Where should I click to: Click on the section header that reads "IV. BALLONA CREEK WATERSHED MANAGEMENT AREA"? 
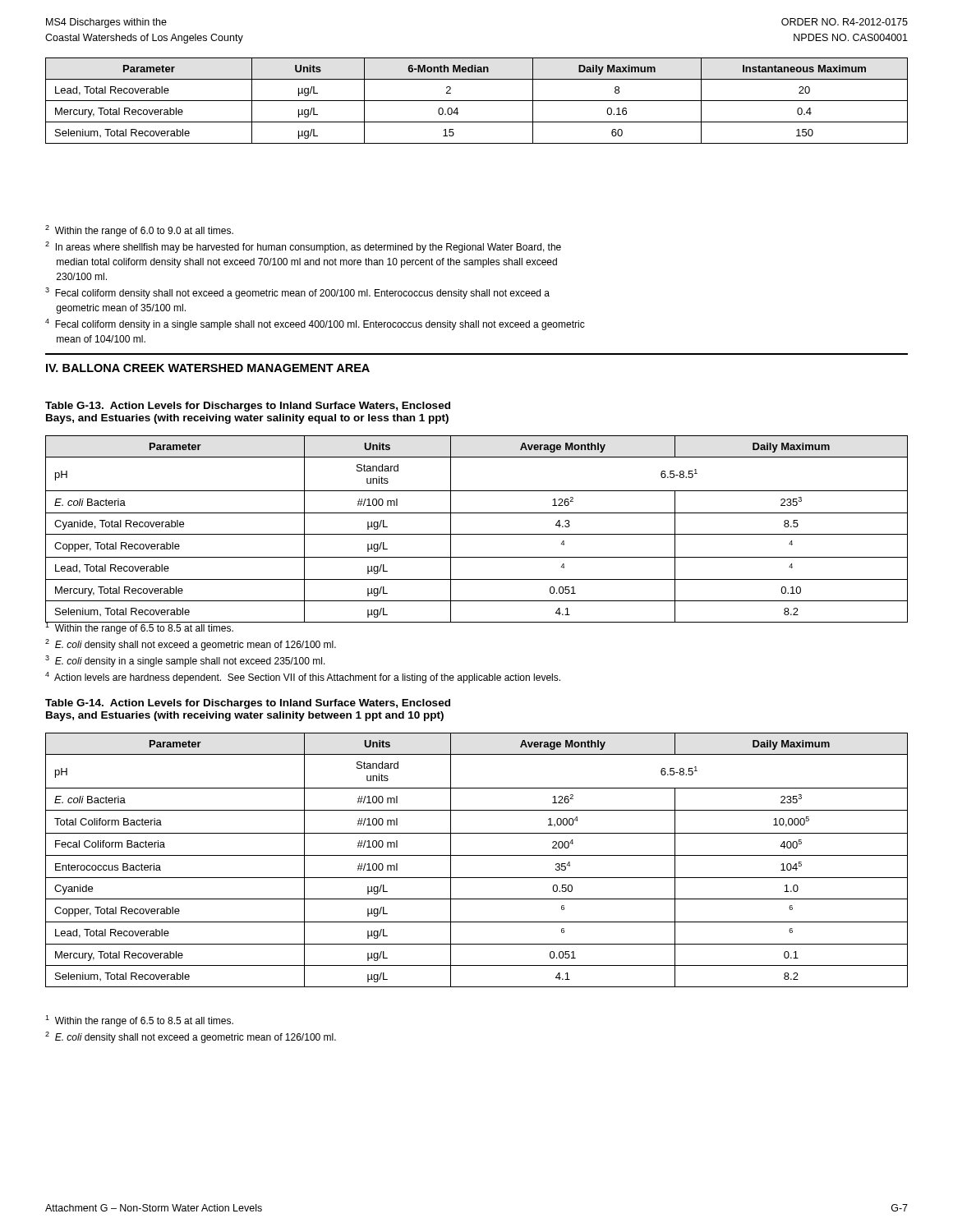coord(208,368)
